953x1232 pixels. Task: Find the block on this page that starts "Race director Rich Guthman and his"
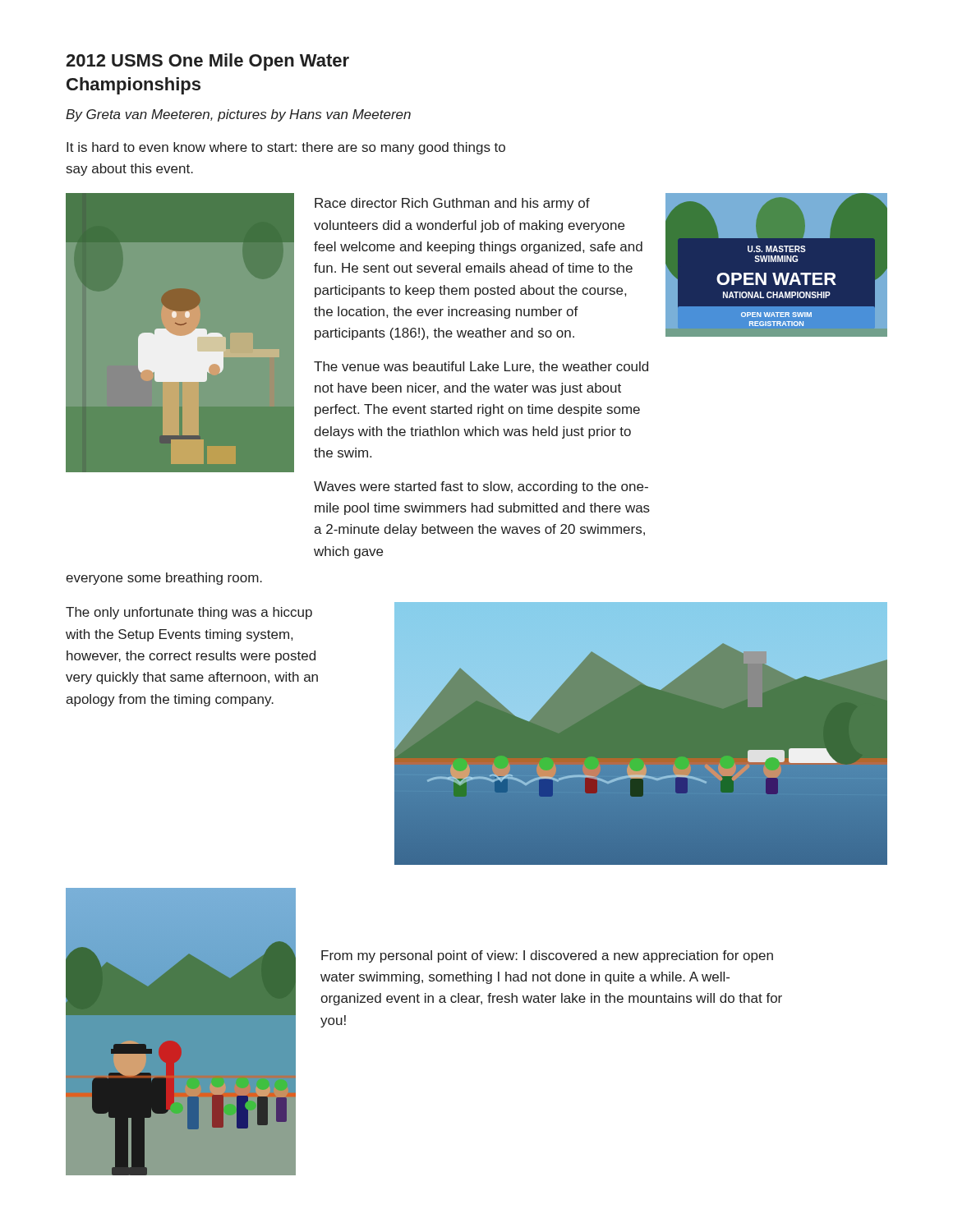coord(482,378)
